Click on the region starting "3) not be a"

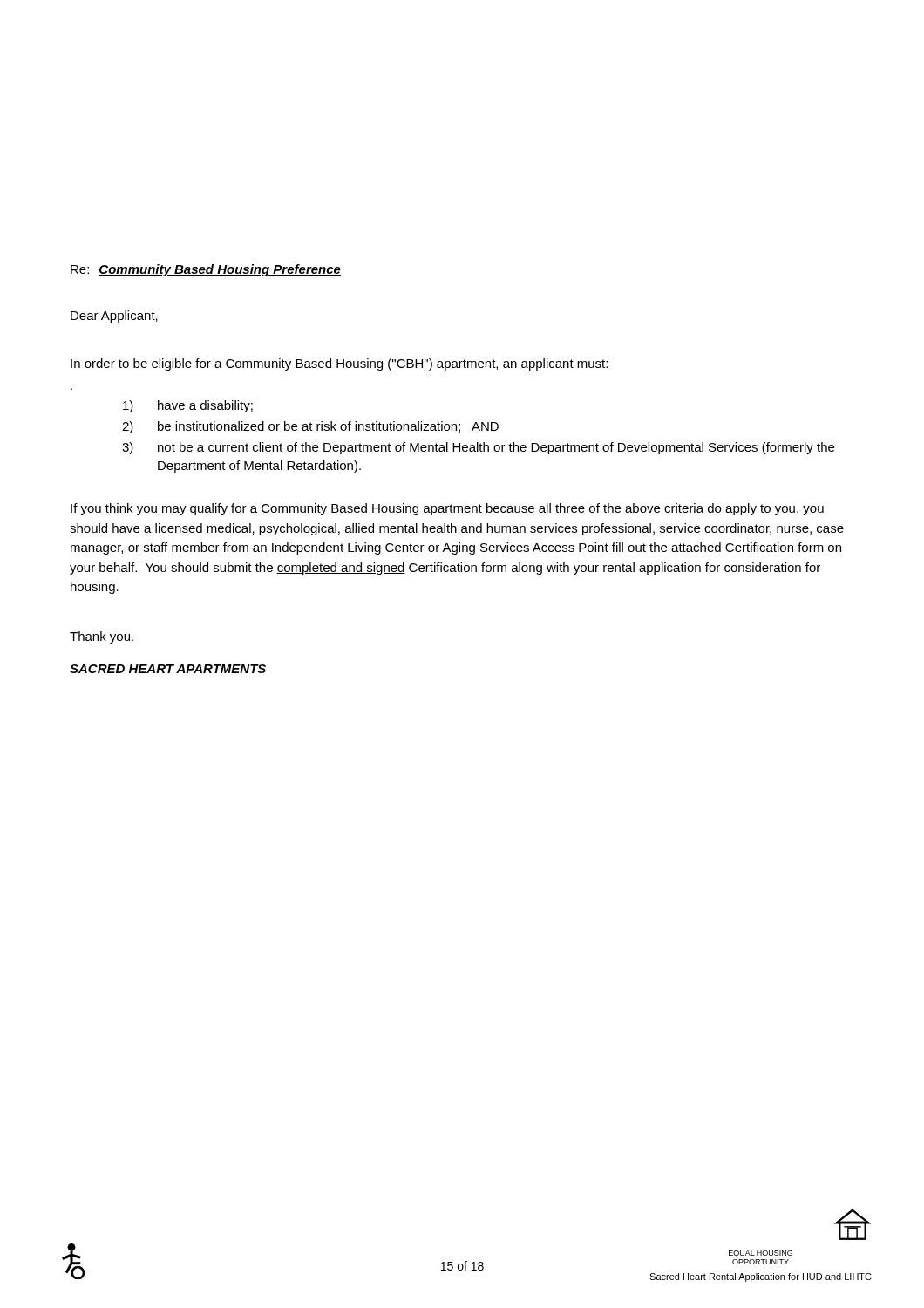488,456
